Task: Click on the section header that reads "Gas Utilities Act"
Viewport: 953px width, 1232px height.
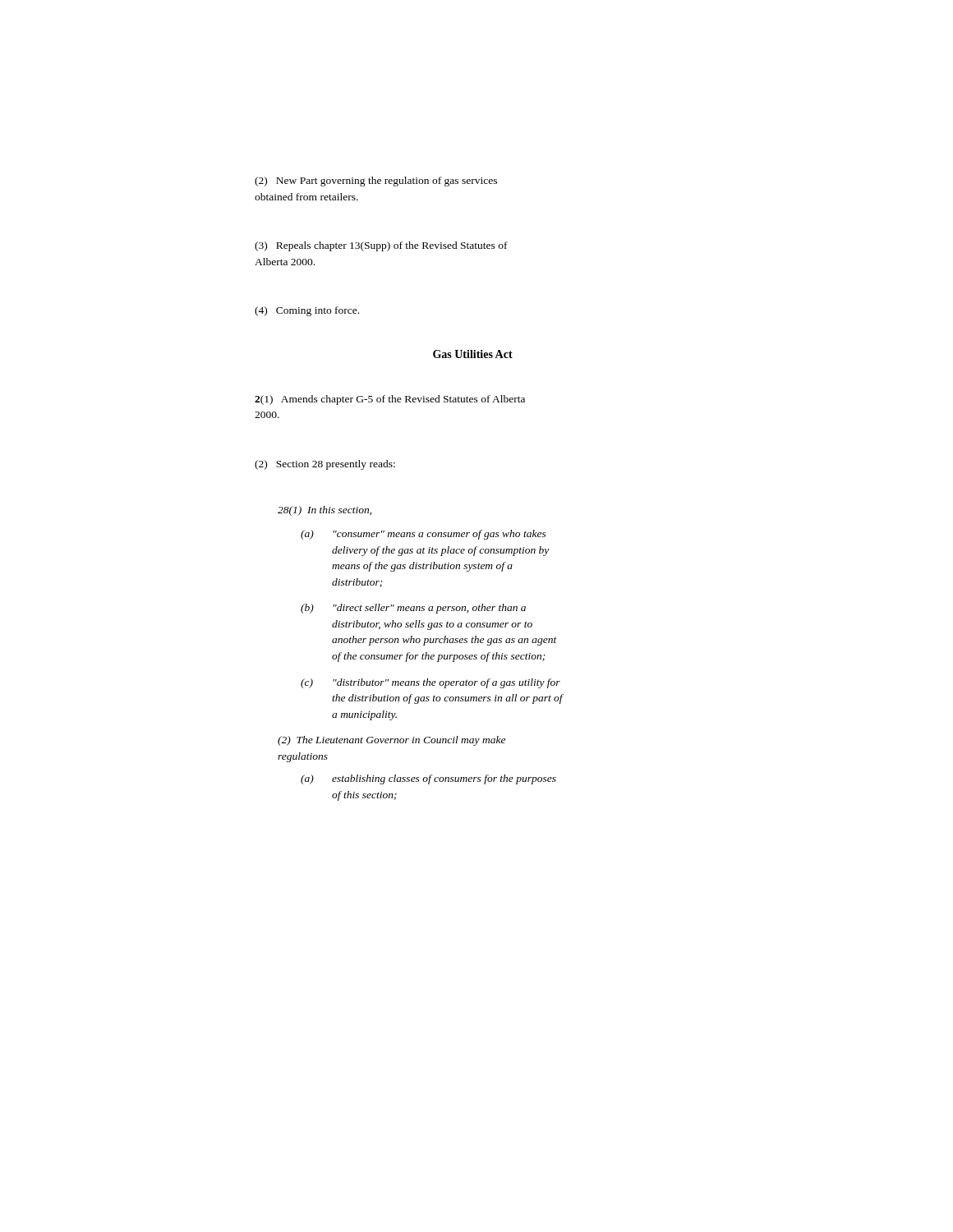Action: 472,355
